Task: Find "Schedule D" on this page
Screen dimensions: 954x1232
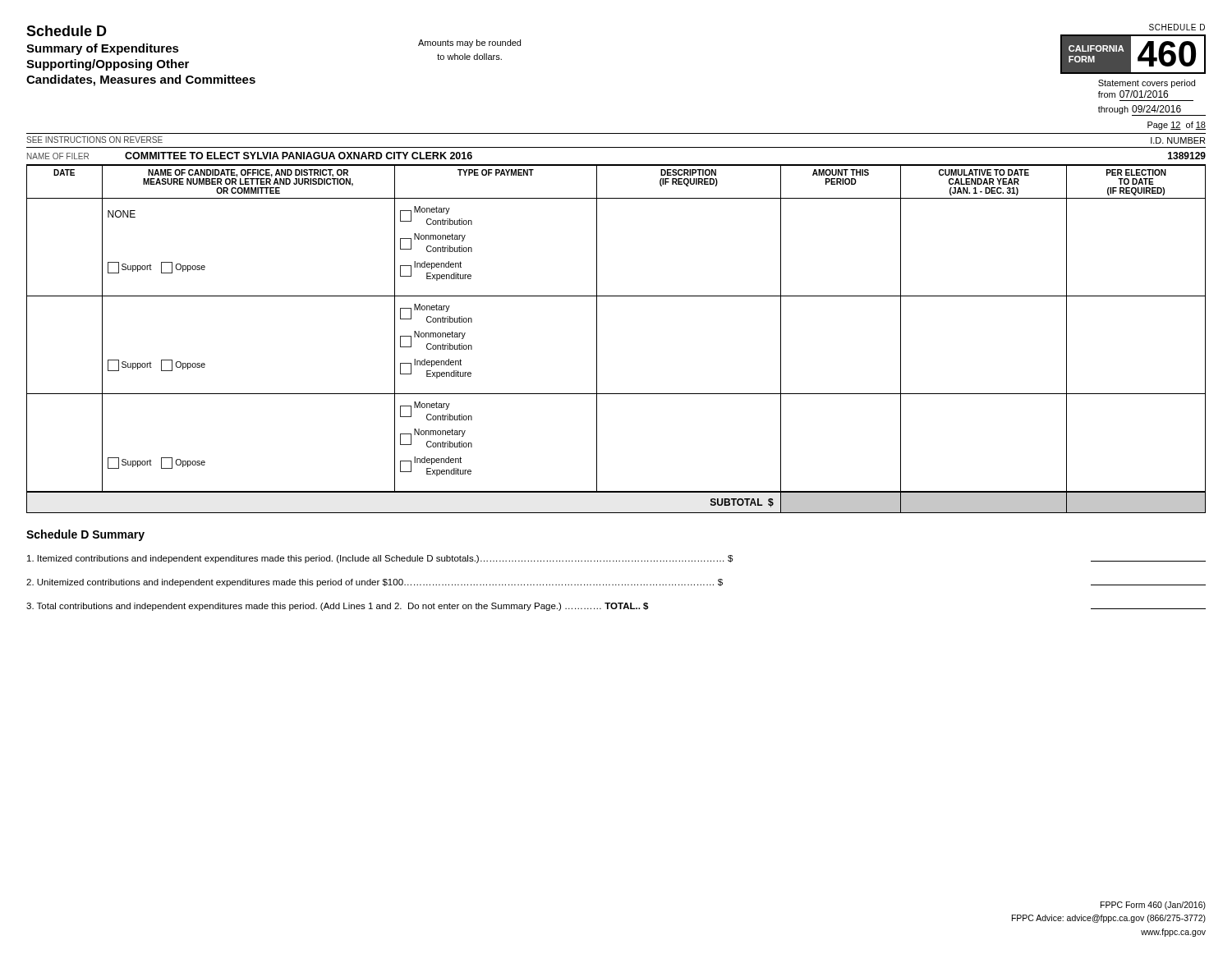Action: click(x=67, y=31)
